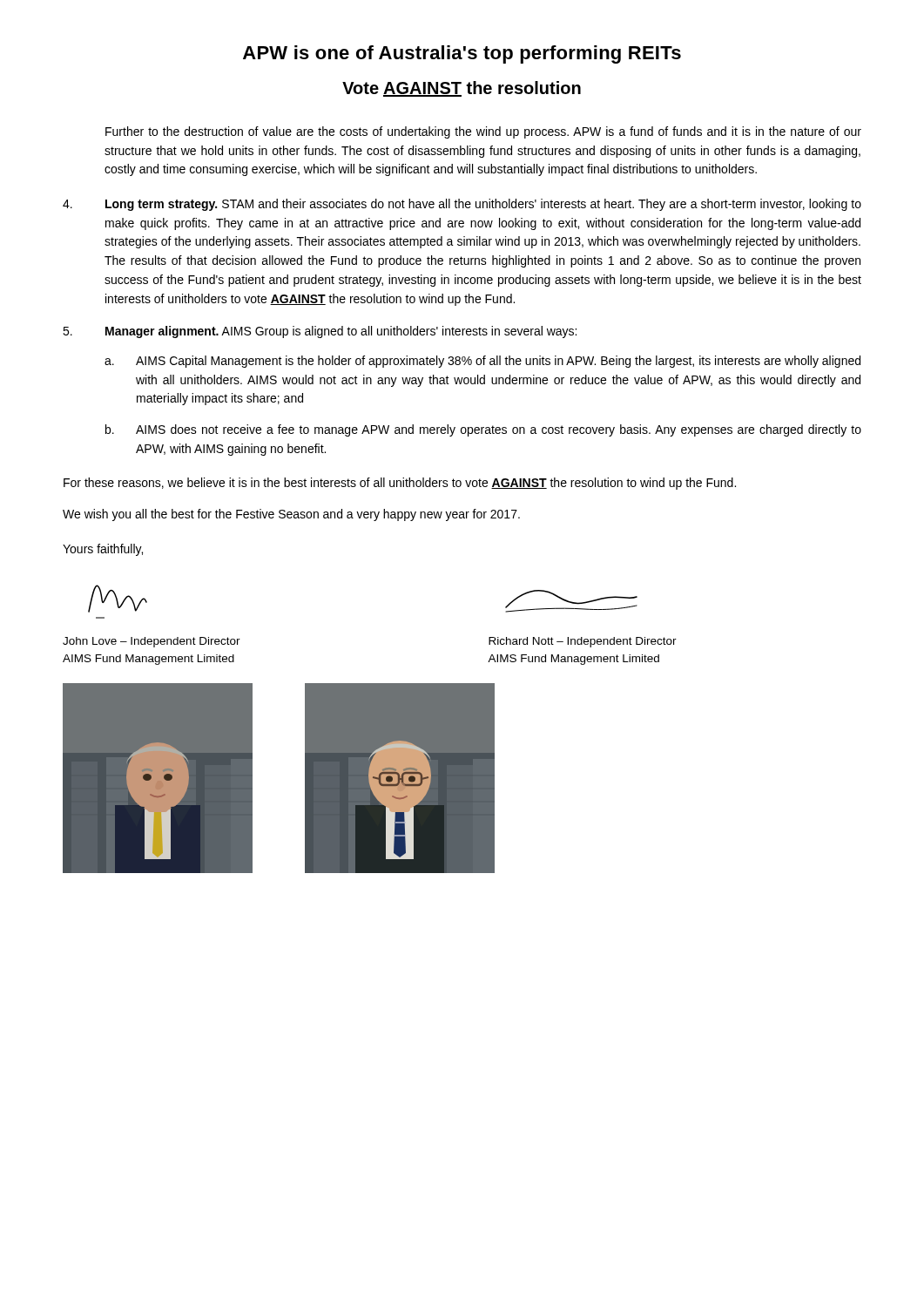924x1307 pixels.
Task: Navigate to the text block starting "5. Manager alignment. AIMS Group is"
Action: [x=462, y=391]
